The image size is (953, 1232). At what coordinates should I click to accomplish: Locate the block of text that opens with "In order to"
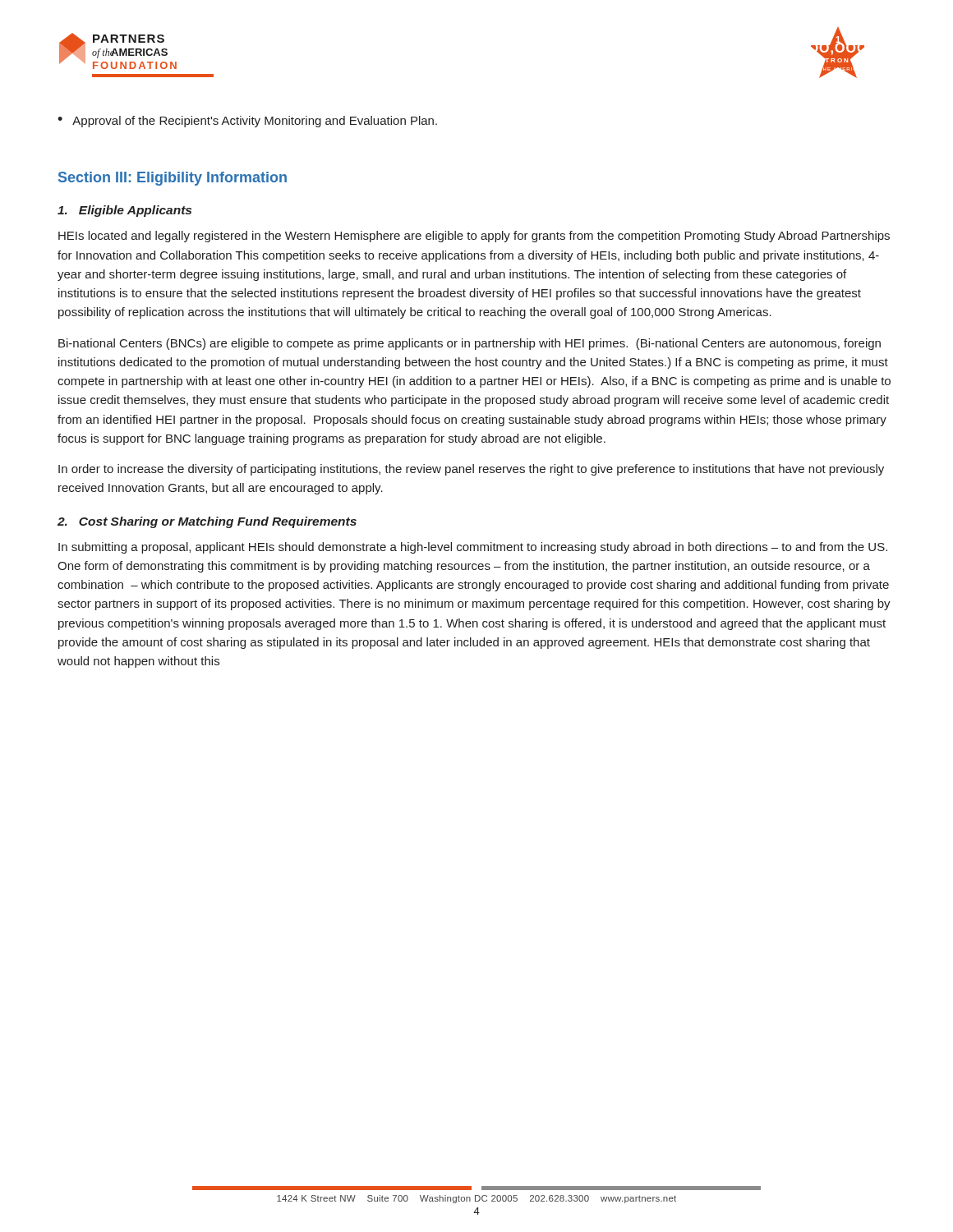point(471,478)
